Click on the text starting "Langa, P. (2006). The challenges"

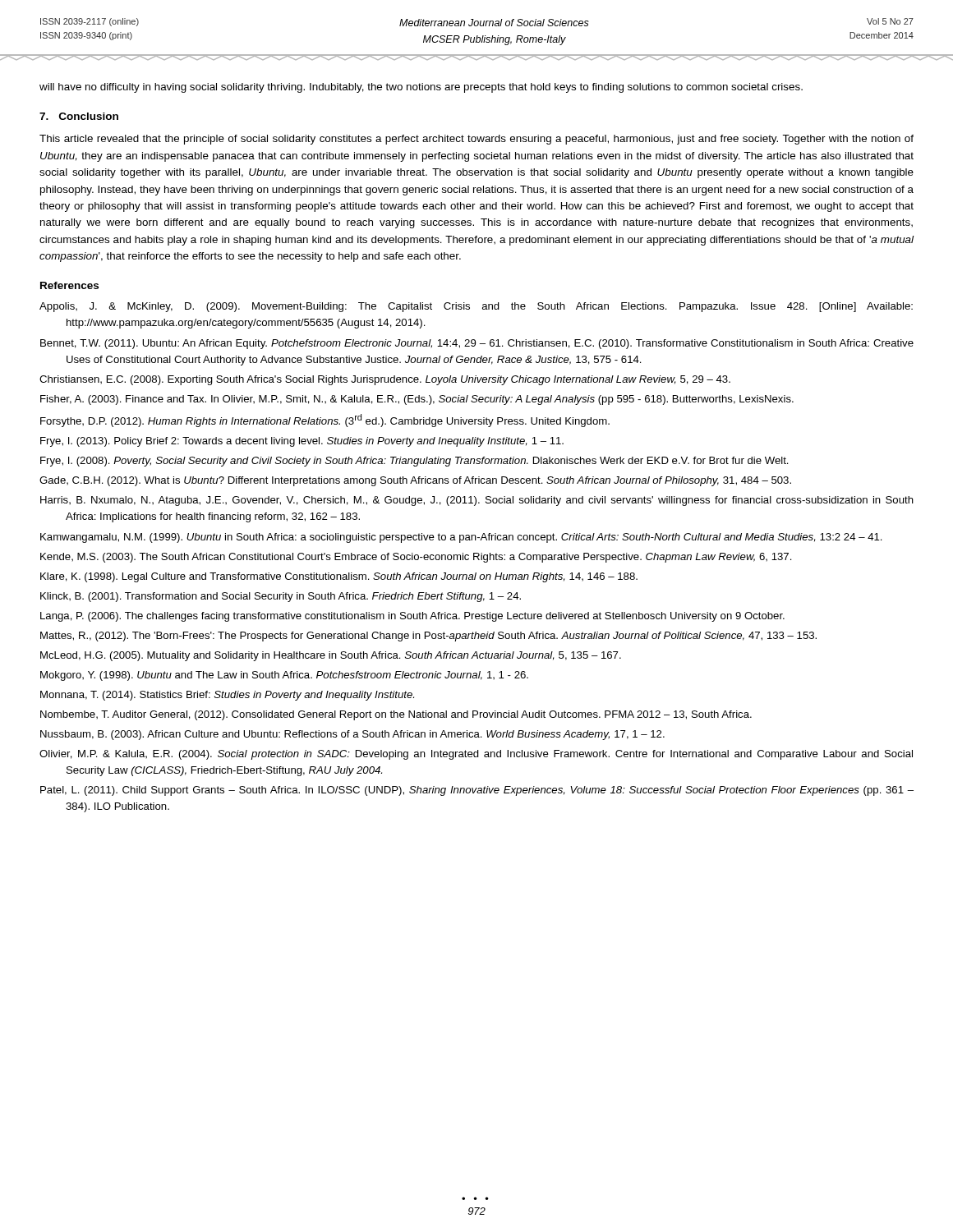point(412,615)
